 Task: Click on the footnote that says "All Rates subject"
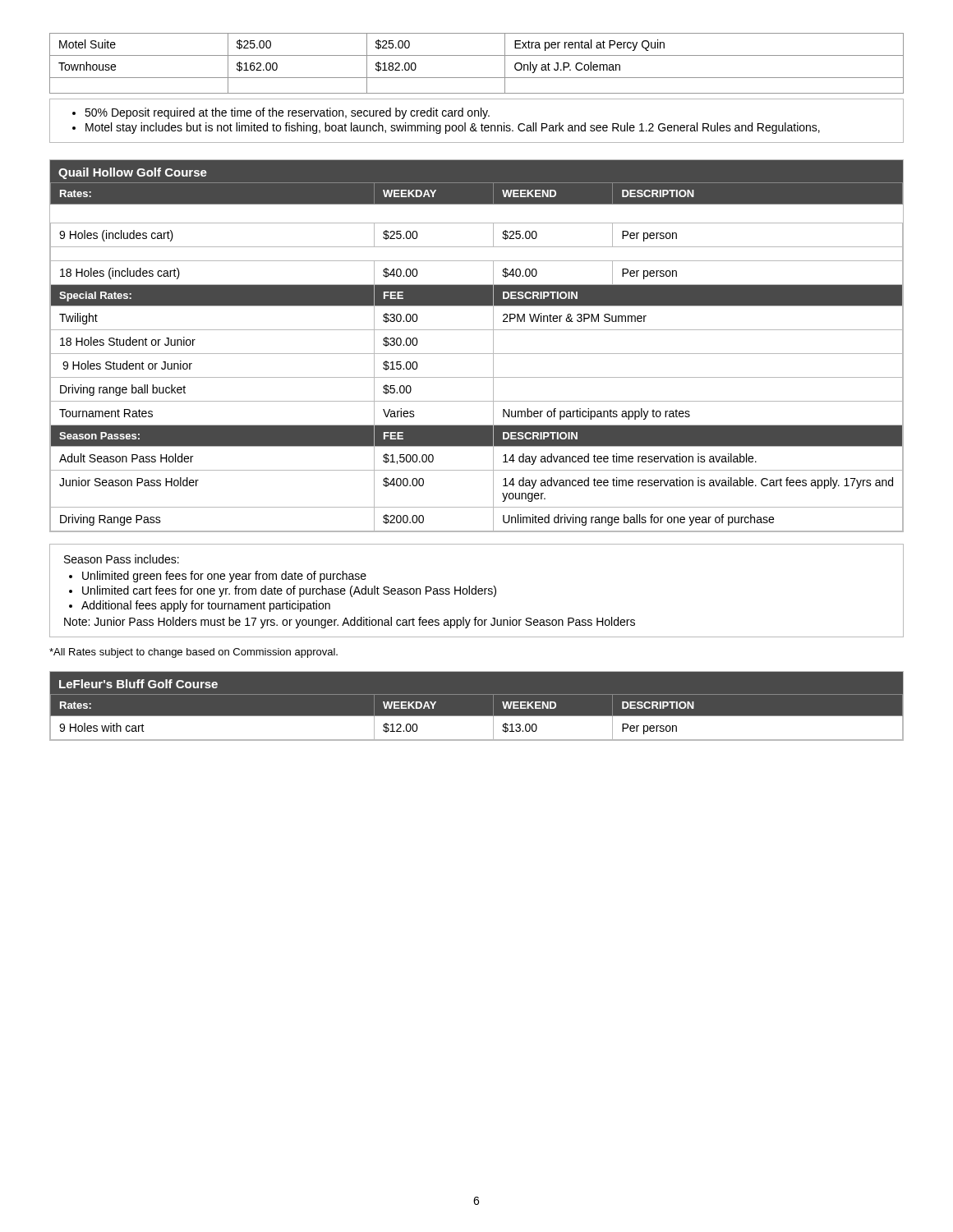[x=194, y=652]
